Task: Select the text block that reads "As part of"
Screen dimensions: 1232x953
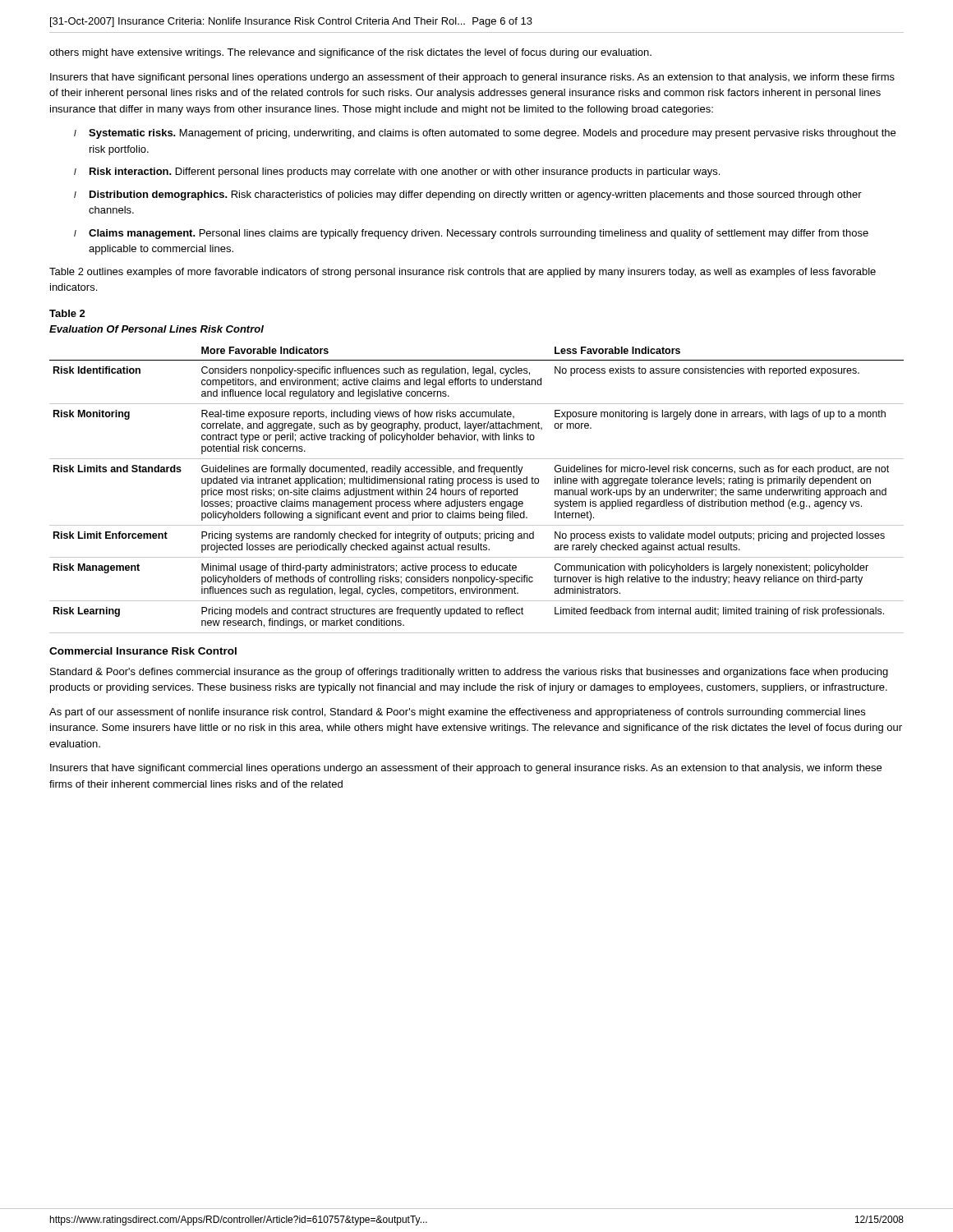Action: point(476,727)
